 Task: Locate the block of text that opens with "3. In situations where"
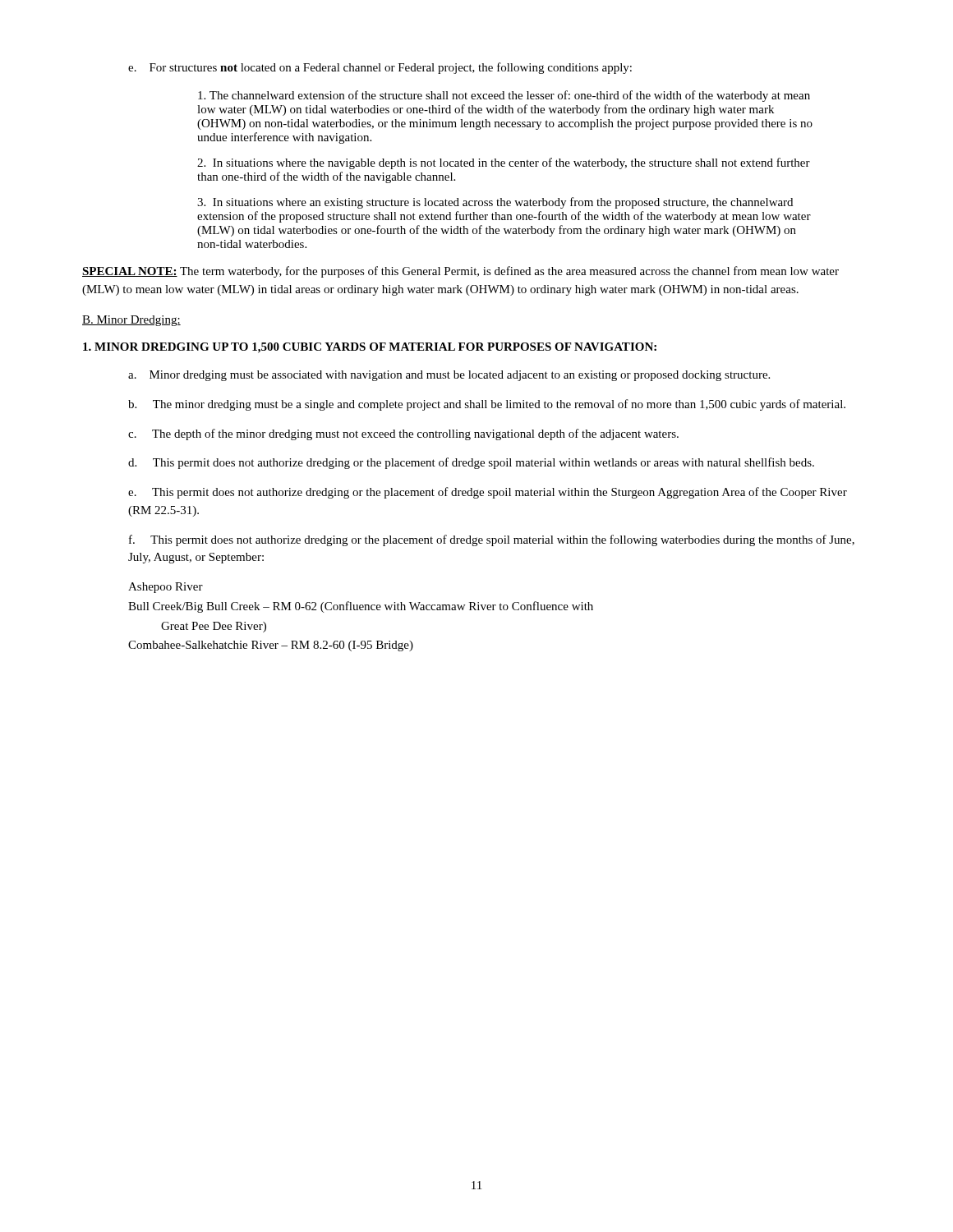(504, 223)
